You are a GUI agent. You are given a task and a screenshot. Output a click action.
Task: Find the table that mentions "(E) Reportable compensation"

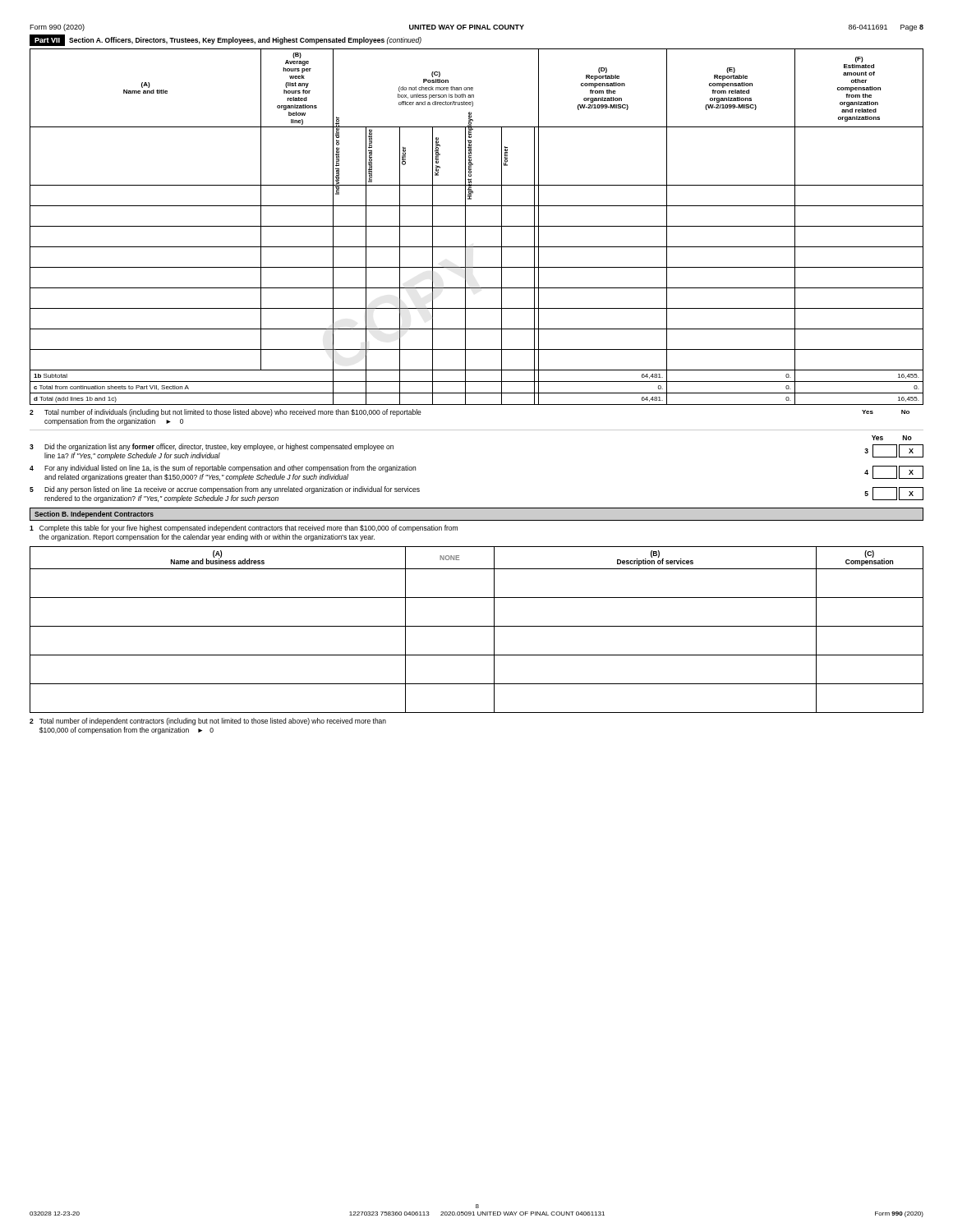[x=476, y=227]
